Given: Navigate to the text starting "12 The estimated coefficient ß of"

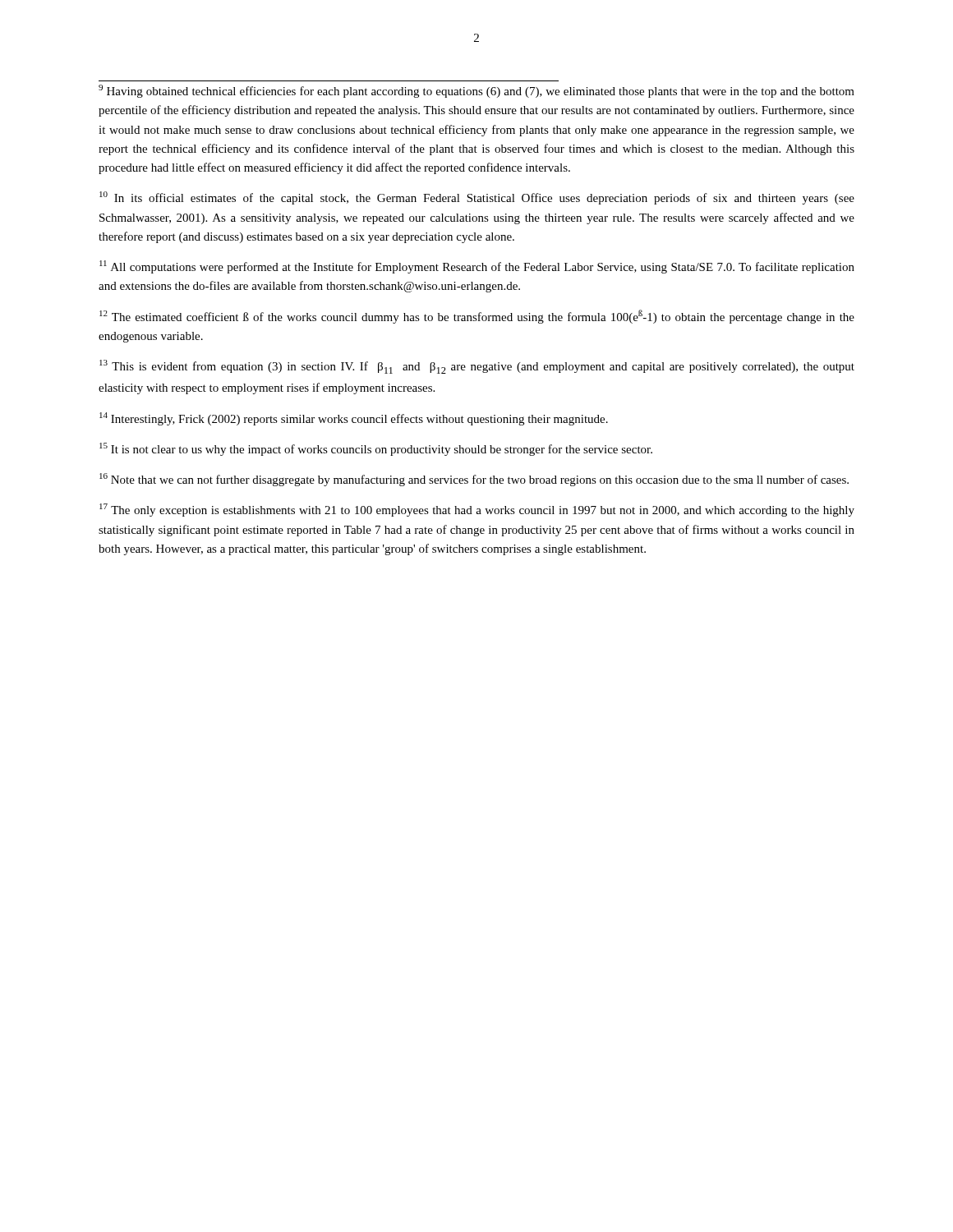Looking at the screenshot, I should coord(476,325).
